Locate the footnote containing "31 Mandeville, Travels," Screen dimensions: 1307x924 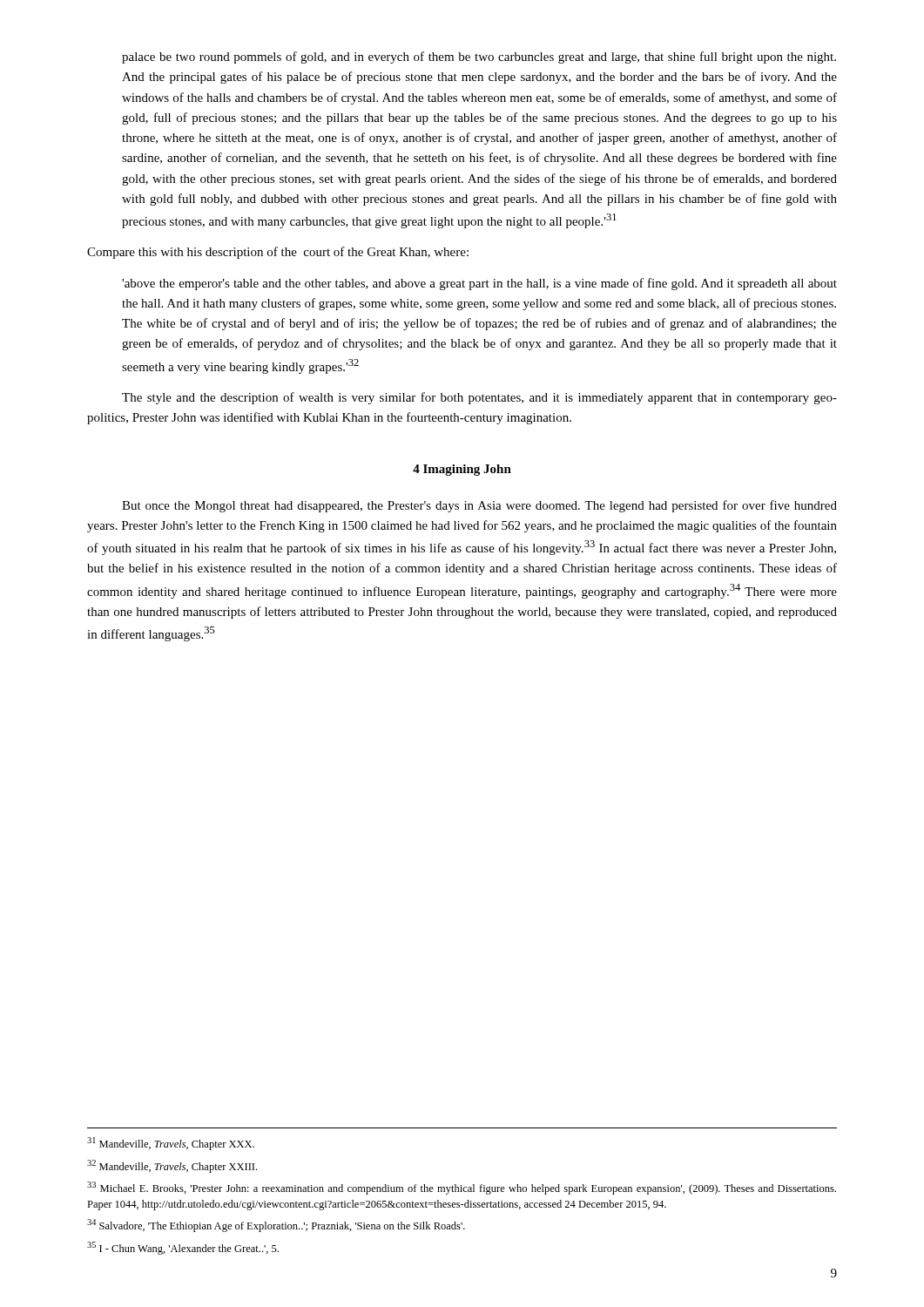tap(171, 1144)
